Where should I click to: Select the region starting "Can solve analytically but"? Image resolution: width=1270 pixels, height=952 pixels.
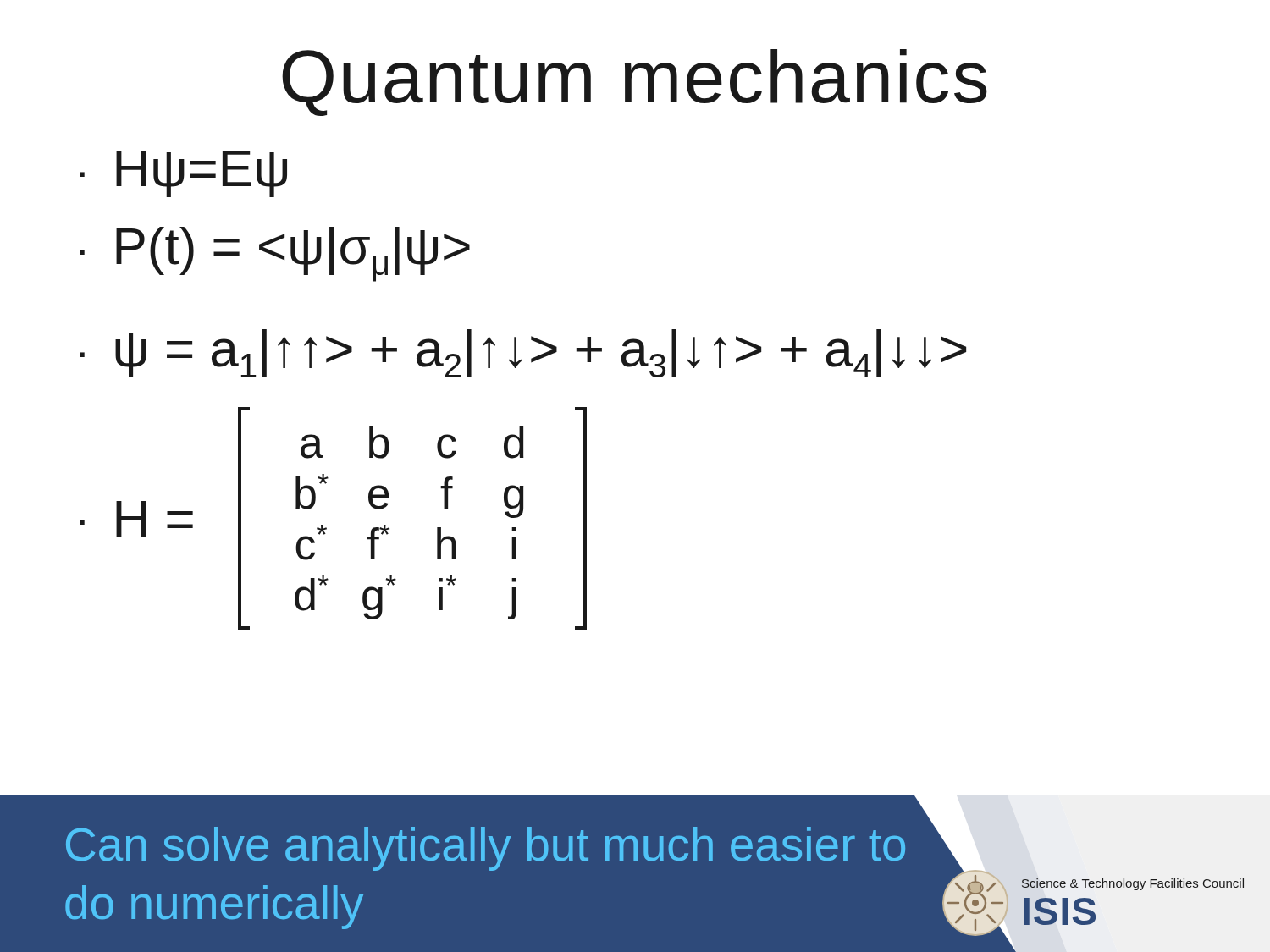[x=485, y=874]
